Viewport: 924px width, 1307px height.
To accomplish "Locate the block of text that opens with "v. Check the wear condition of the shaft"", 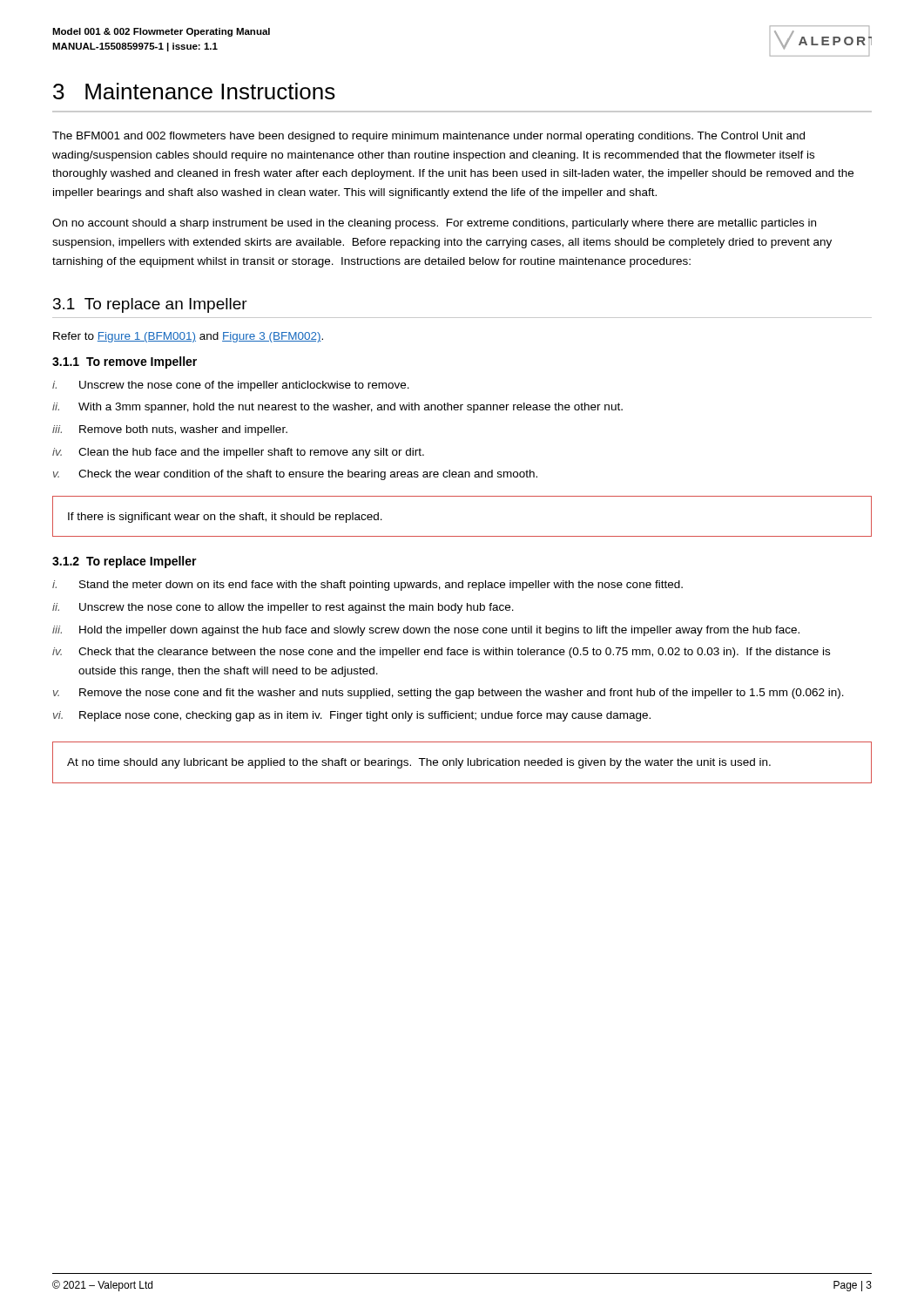I will pos(462,474).
